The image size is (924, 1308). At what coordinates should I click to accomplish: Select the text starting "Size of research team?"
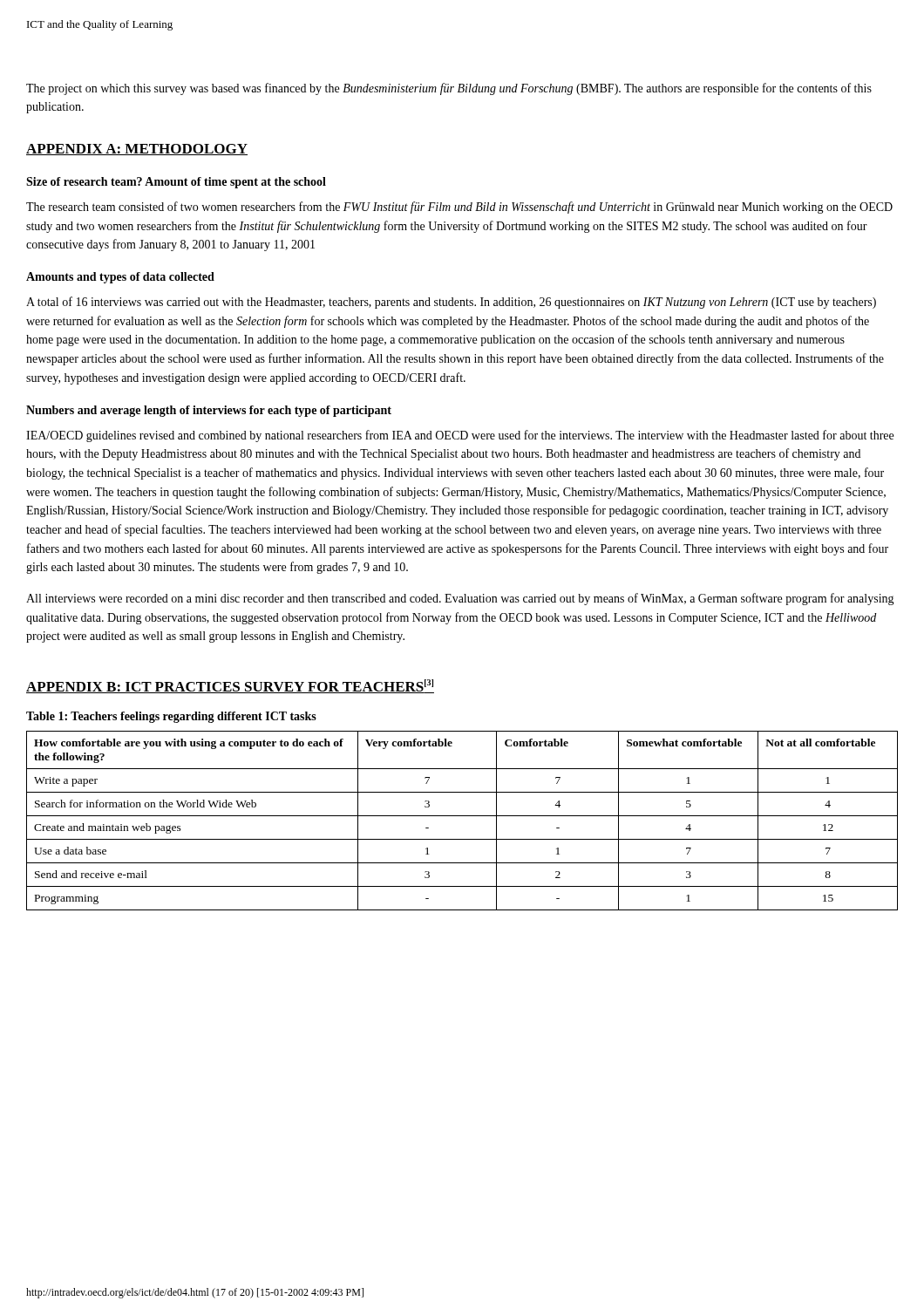[x=176, y=182]
